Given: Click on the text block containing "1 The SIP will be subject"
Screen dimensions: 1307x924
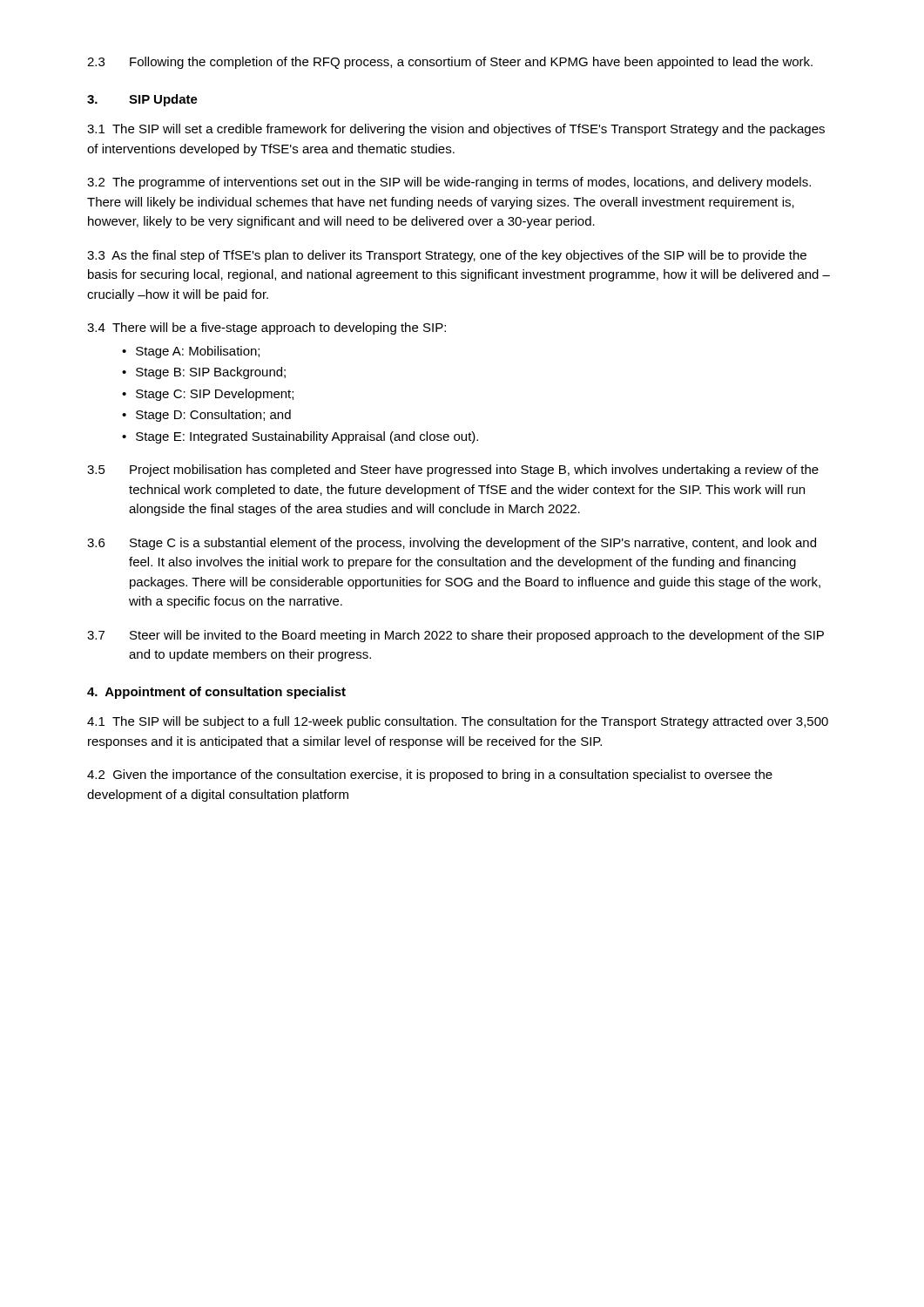Looking at the screenshot, I should tap(458, 731).
